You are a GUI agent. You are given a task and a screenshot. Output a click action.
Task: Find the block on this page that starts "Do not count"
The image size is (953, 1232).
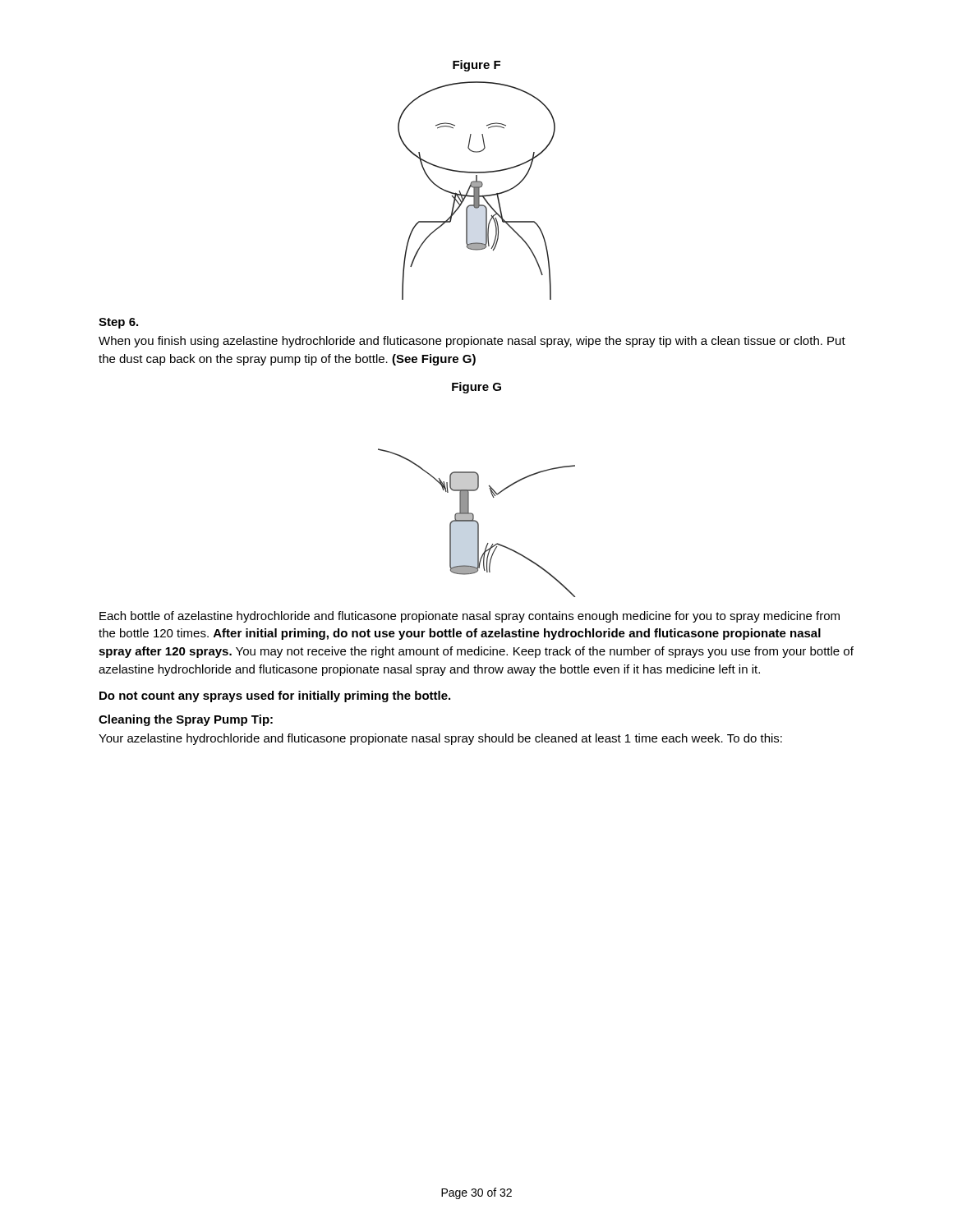click(275, 695)
